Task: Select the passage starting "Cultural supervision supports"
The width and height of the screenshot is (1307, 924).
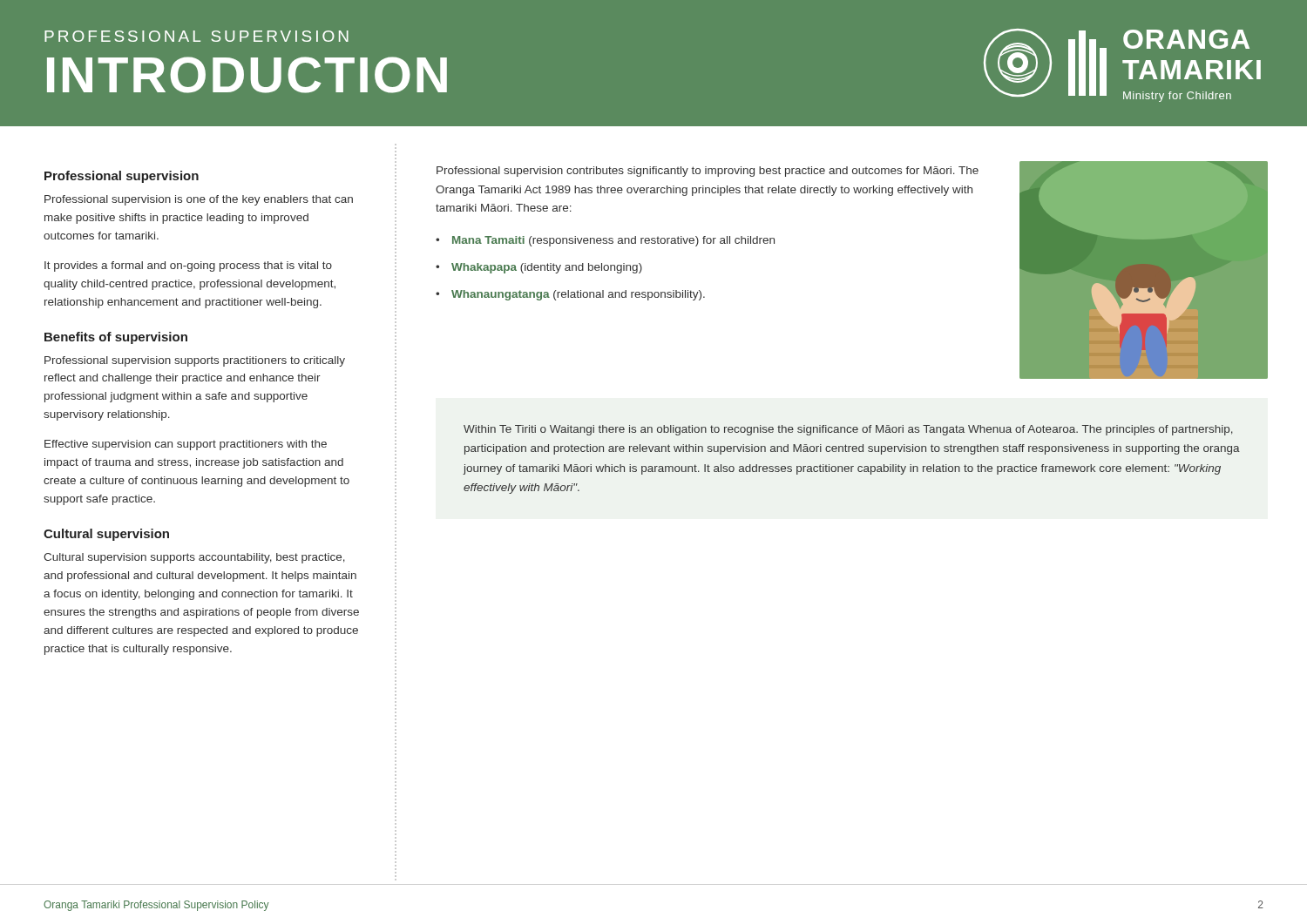Action: point(201,602)
